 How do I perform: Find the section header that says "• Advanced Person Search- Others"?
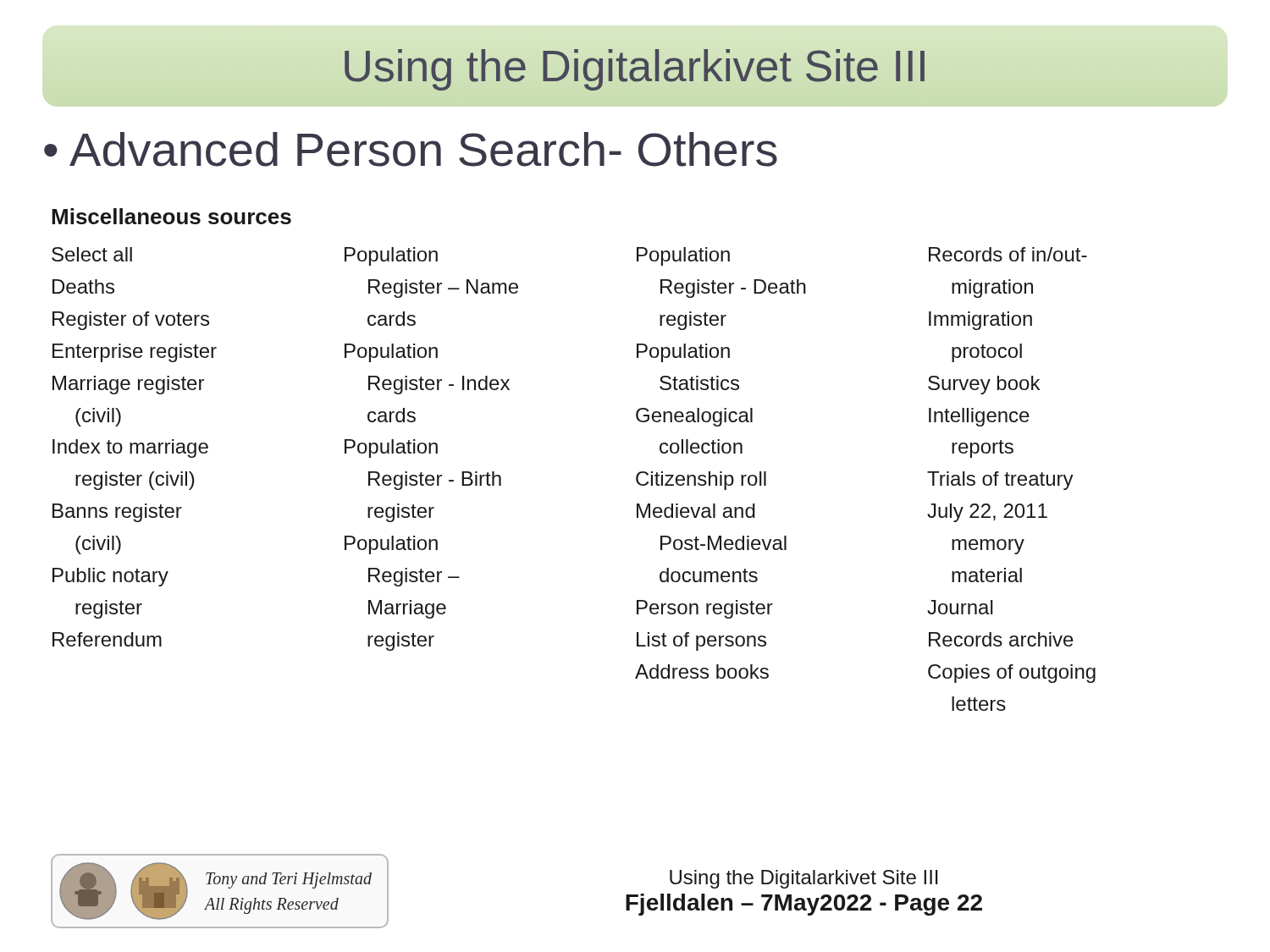[x=410, y=149]
